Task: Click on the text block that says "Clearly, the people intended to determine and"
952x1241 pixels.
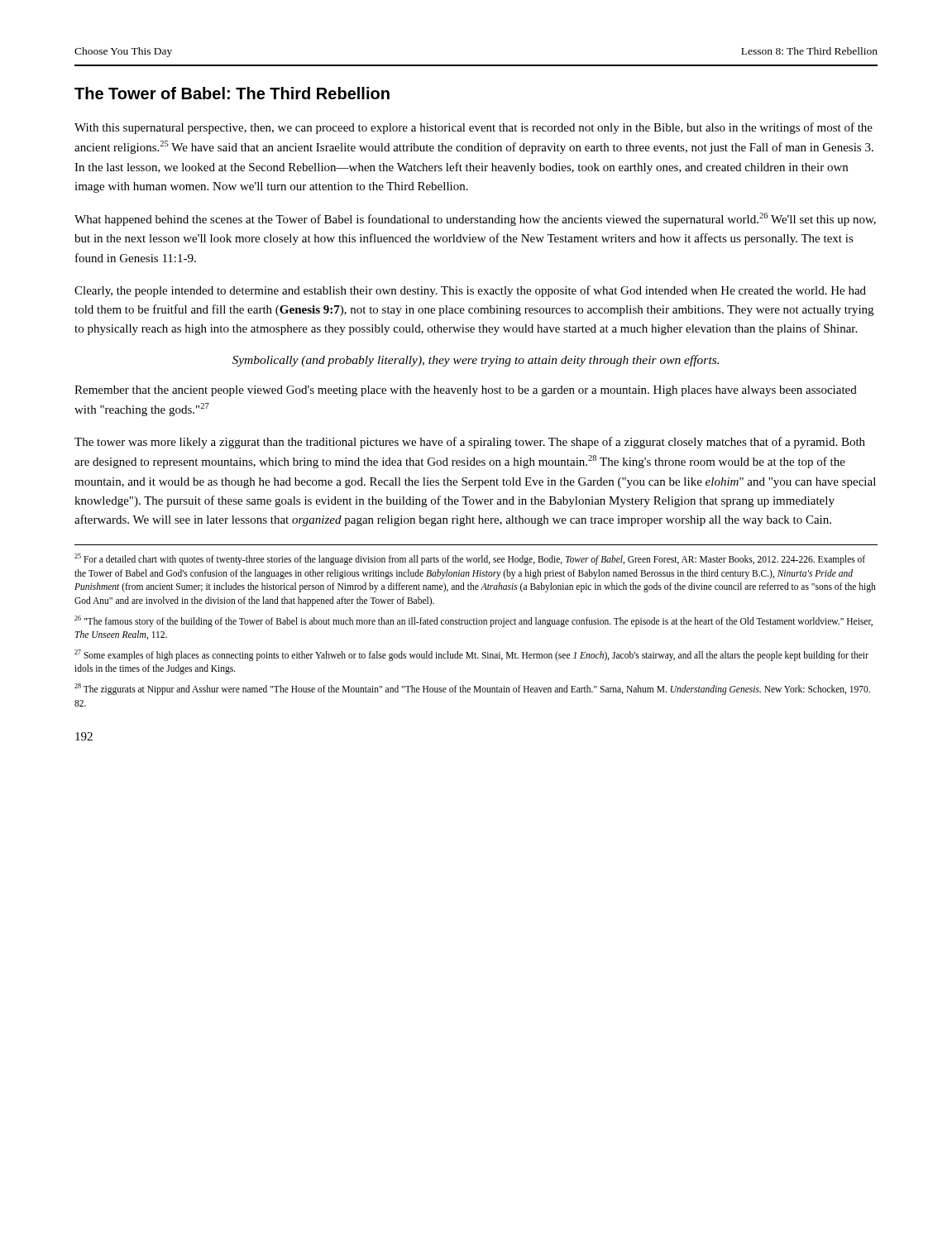Action: [x=474, y=309]
